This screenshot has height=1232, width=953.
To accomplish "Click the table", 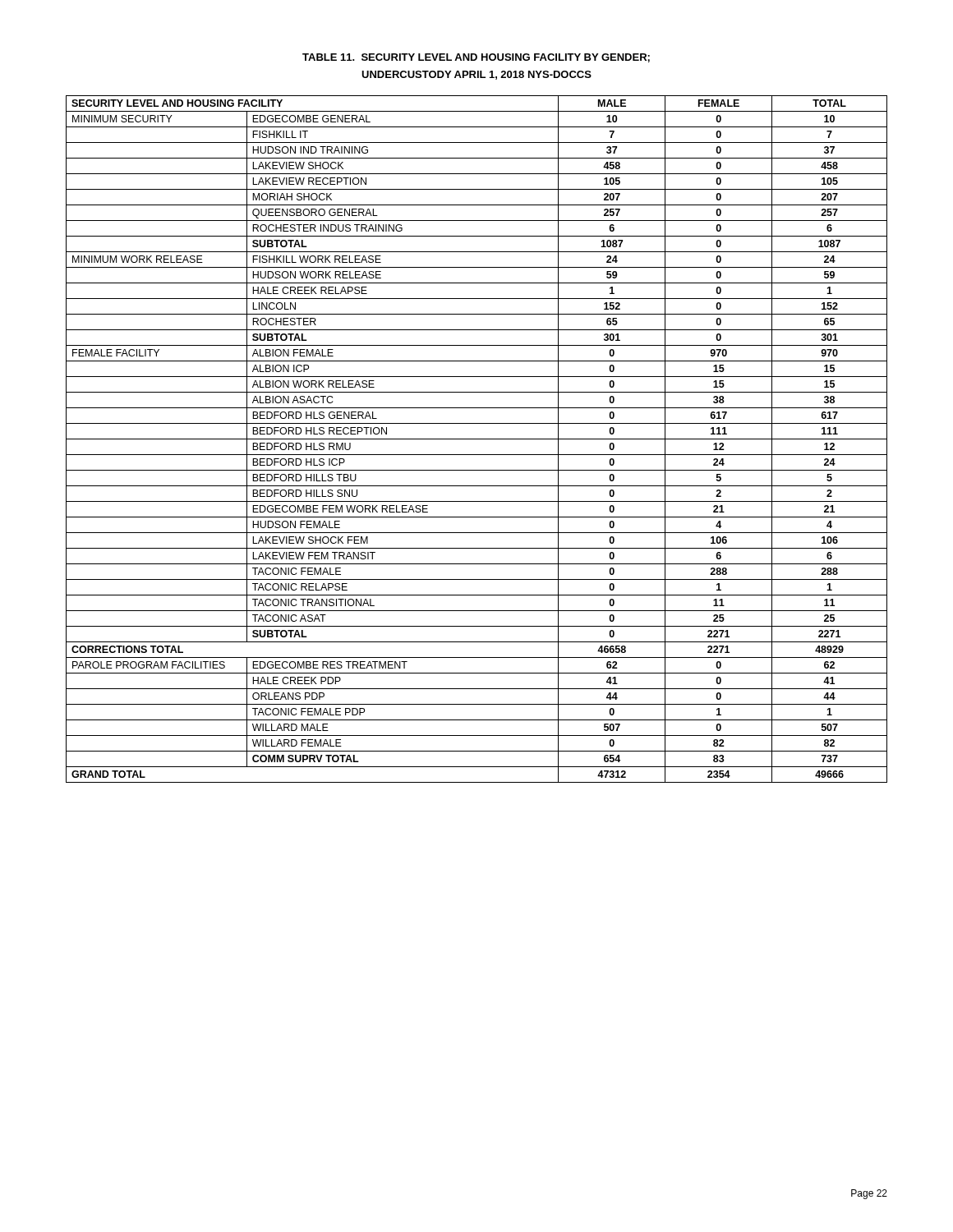I will point(476,439).
